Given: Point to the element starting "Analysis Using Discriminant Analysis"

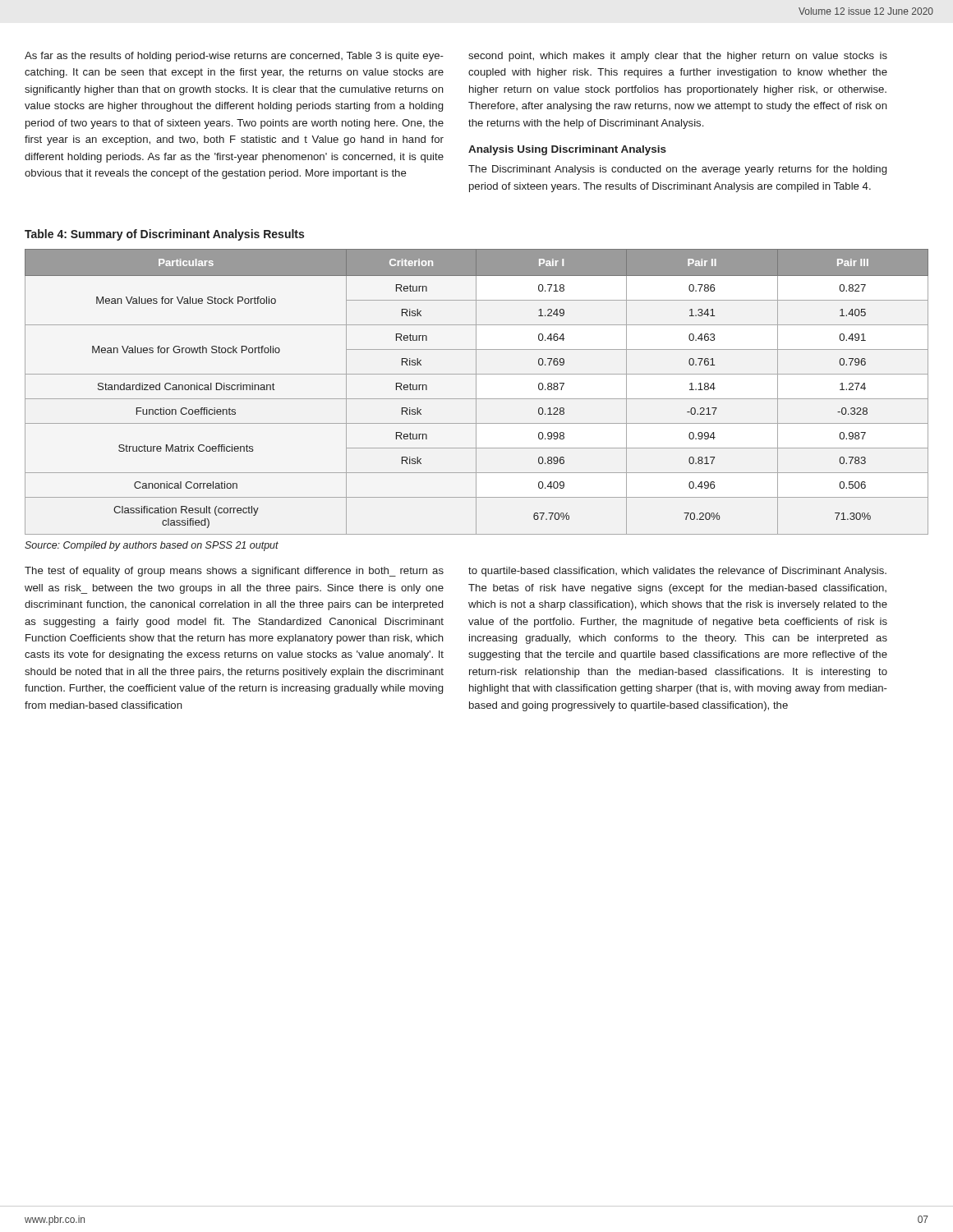Looking at the screenshot, I should pos(567,149).
